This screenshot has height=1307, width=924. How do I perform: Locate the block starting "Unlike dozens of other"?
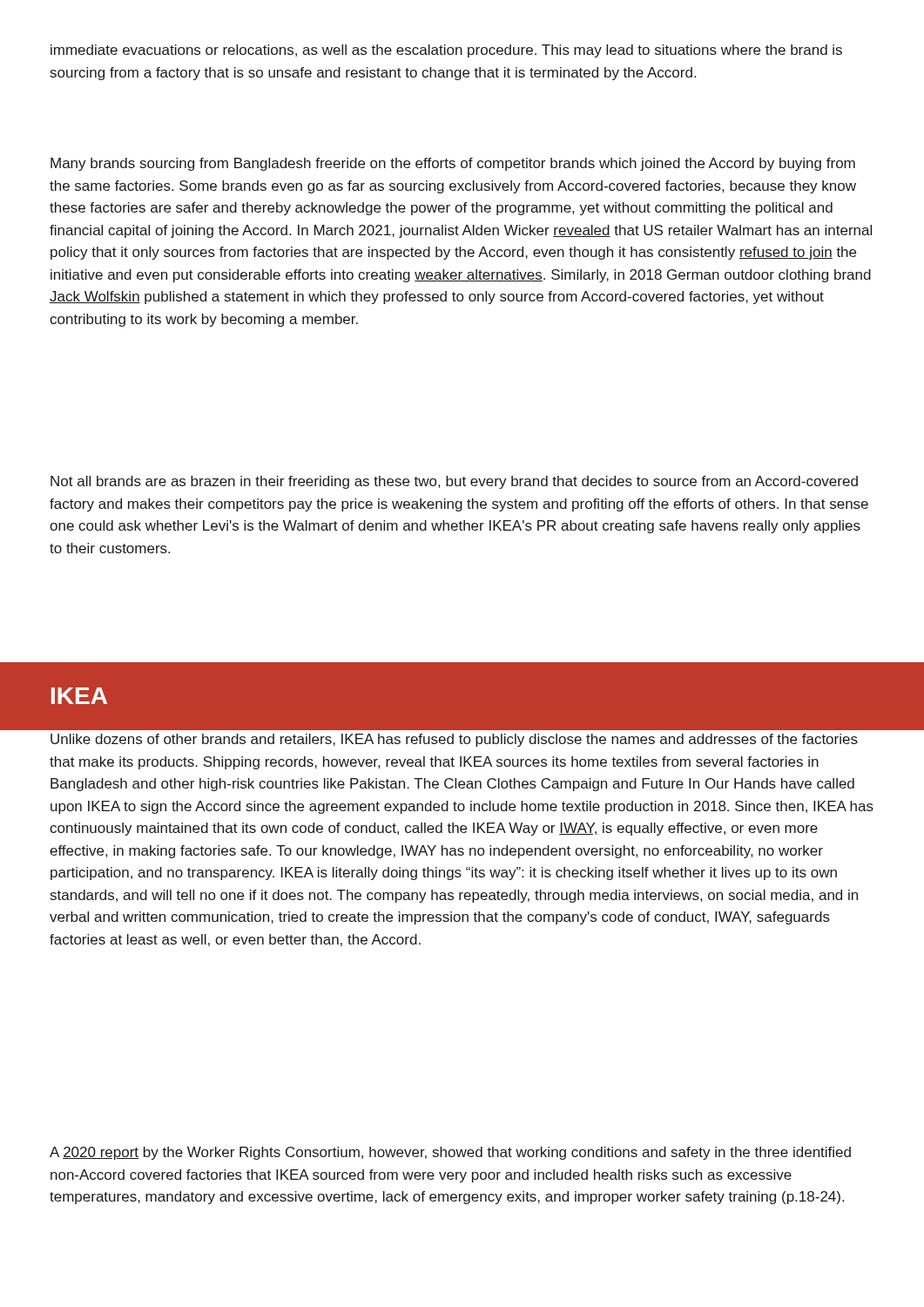462,839
